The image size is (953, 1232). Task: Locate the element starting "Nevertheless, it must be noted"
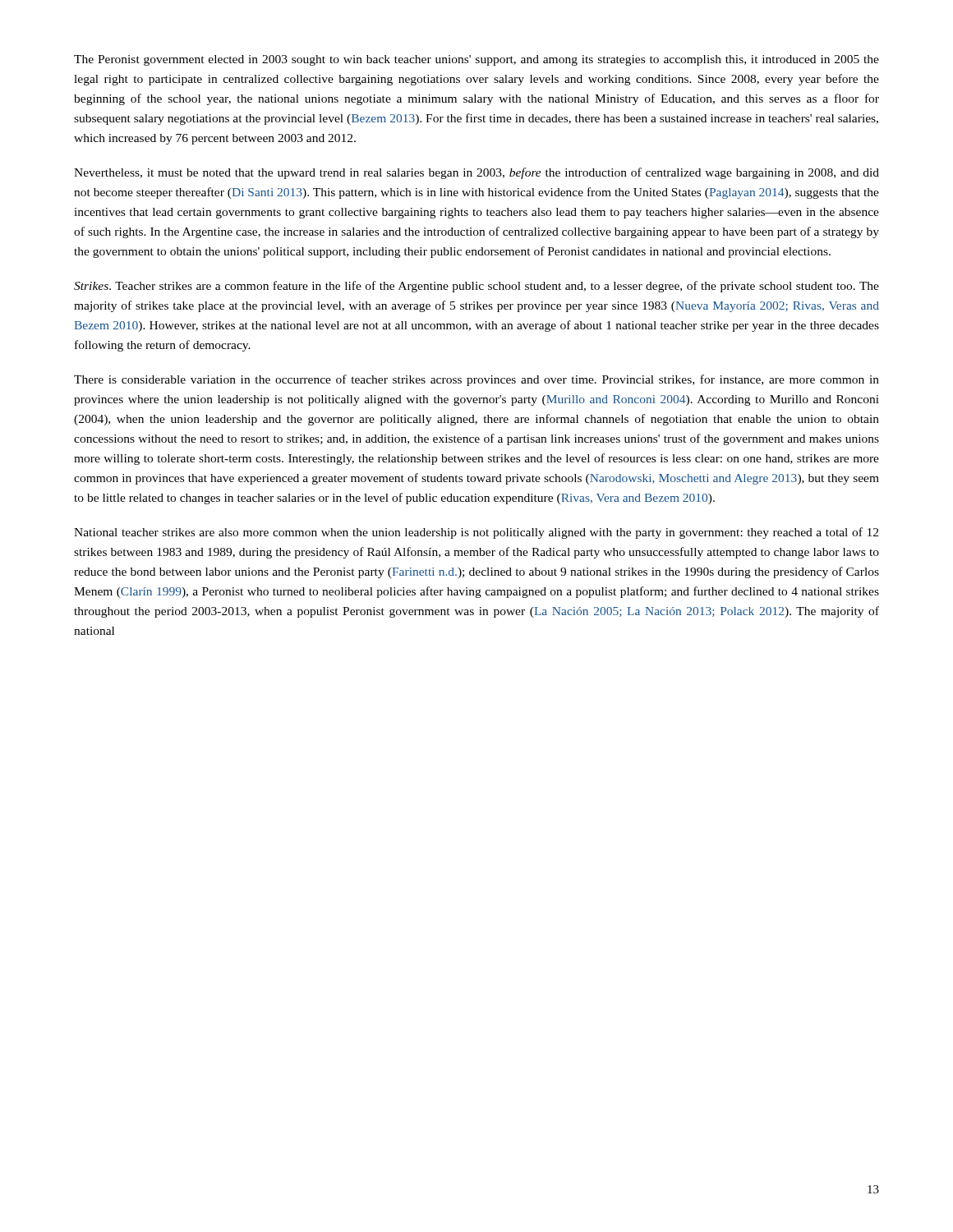(476, 212)
